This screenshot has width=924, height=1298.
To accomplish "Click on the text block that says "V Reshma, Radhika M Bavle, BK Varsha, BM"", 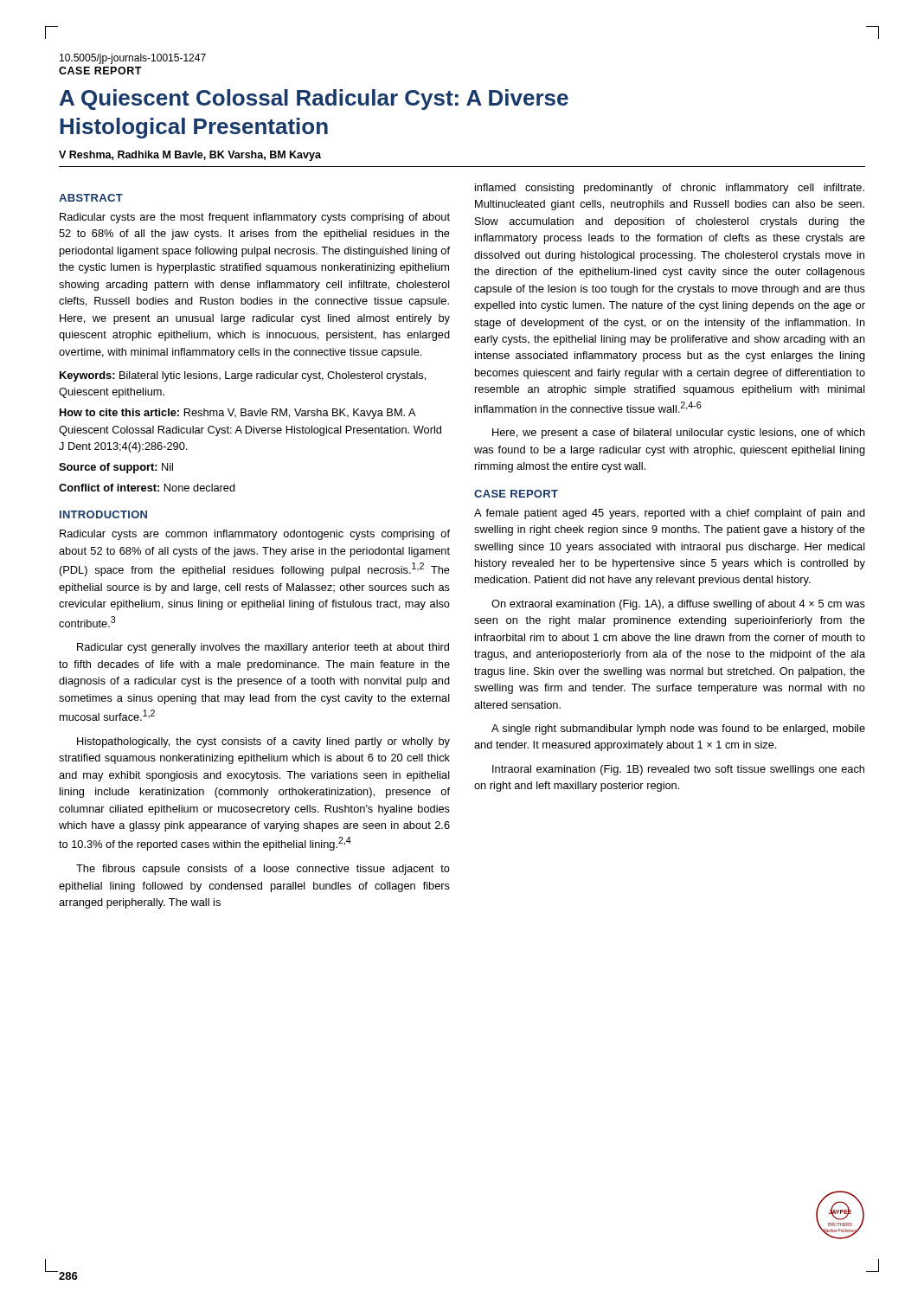I will click(190, 155).
